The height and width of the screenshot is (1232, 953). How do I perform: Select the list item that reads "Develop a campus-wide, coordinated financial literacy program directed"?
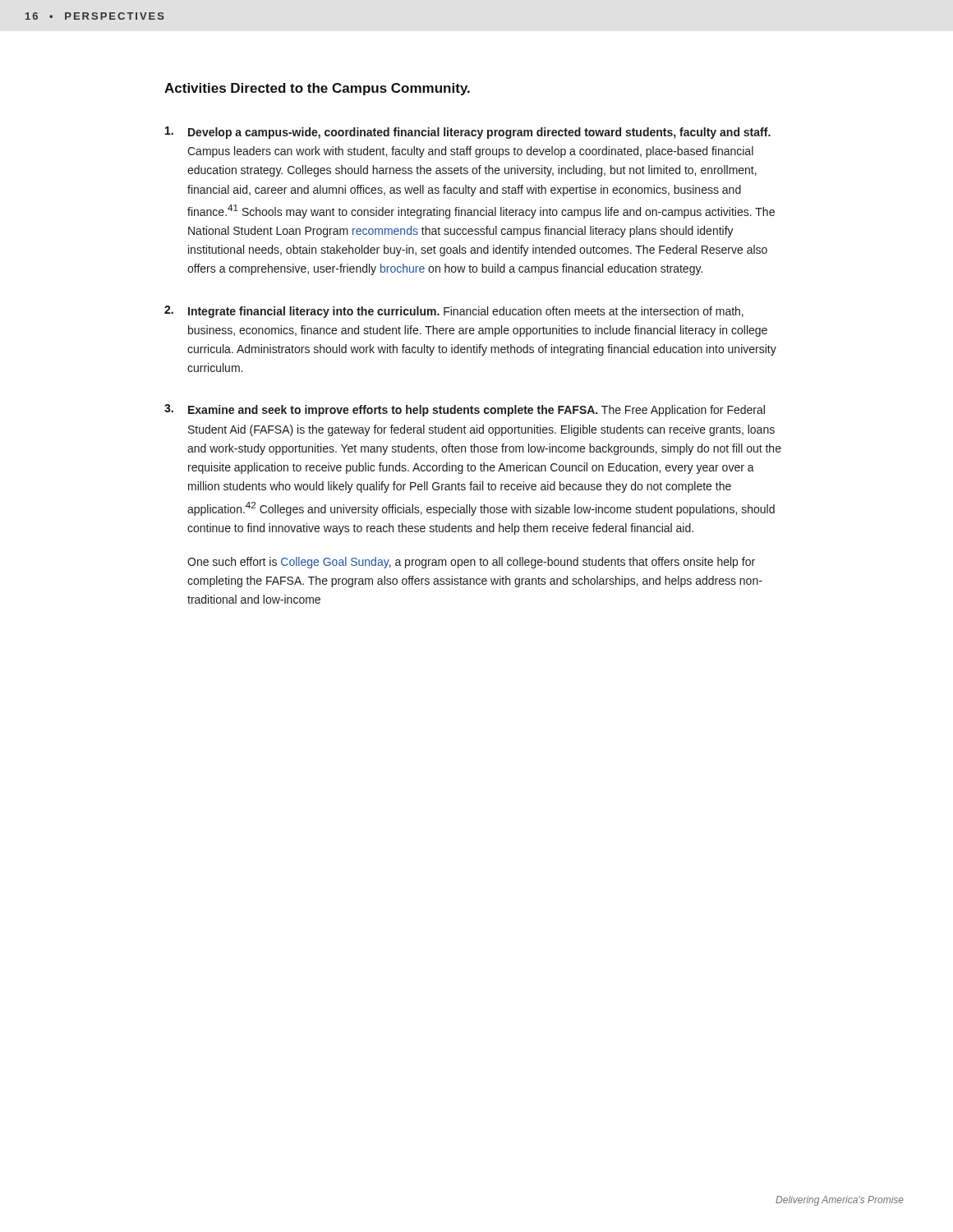point(476,201)
